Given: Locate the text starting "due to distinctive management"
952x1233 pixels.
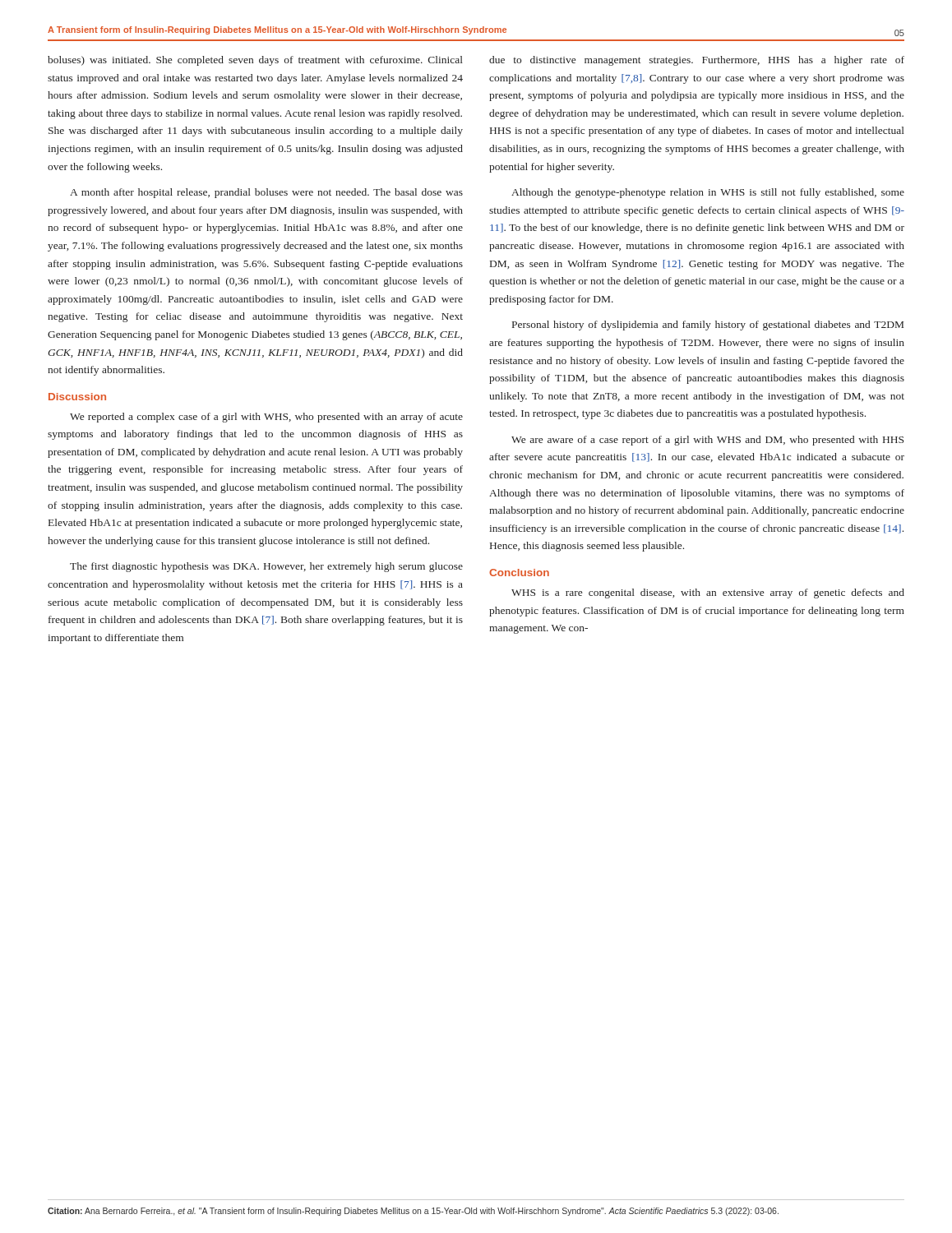Looking at the screenshot, I should [x=697, y=113].
